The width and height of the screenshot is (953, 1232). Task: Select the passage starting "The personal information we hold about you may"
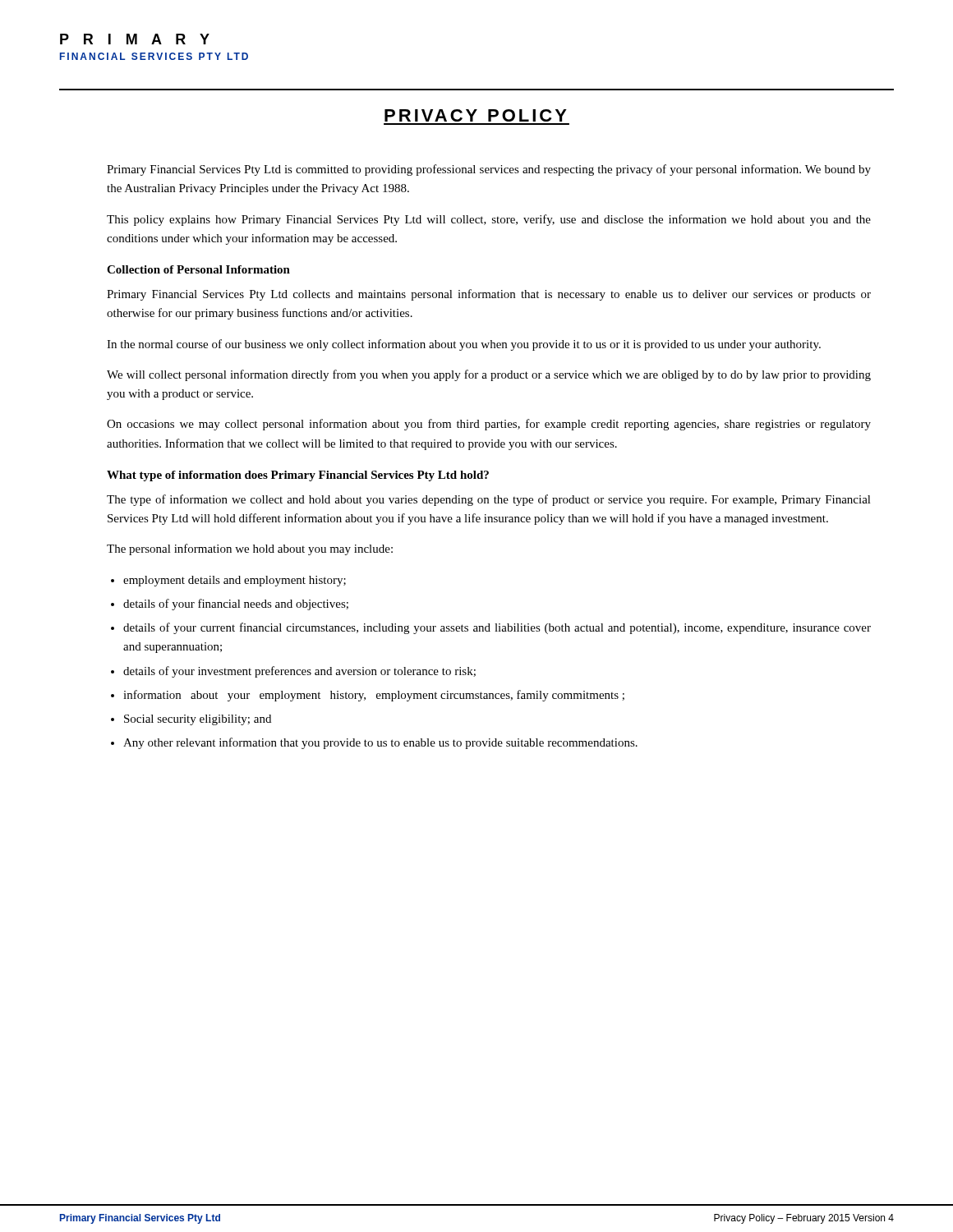coord(250,549)
